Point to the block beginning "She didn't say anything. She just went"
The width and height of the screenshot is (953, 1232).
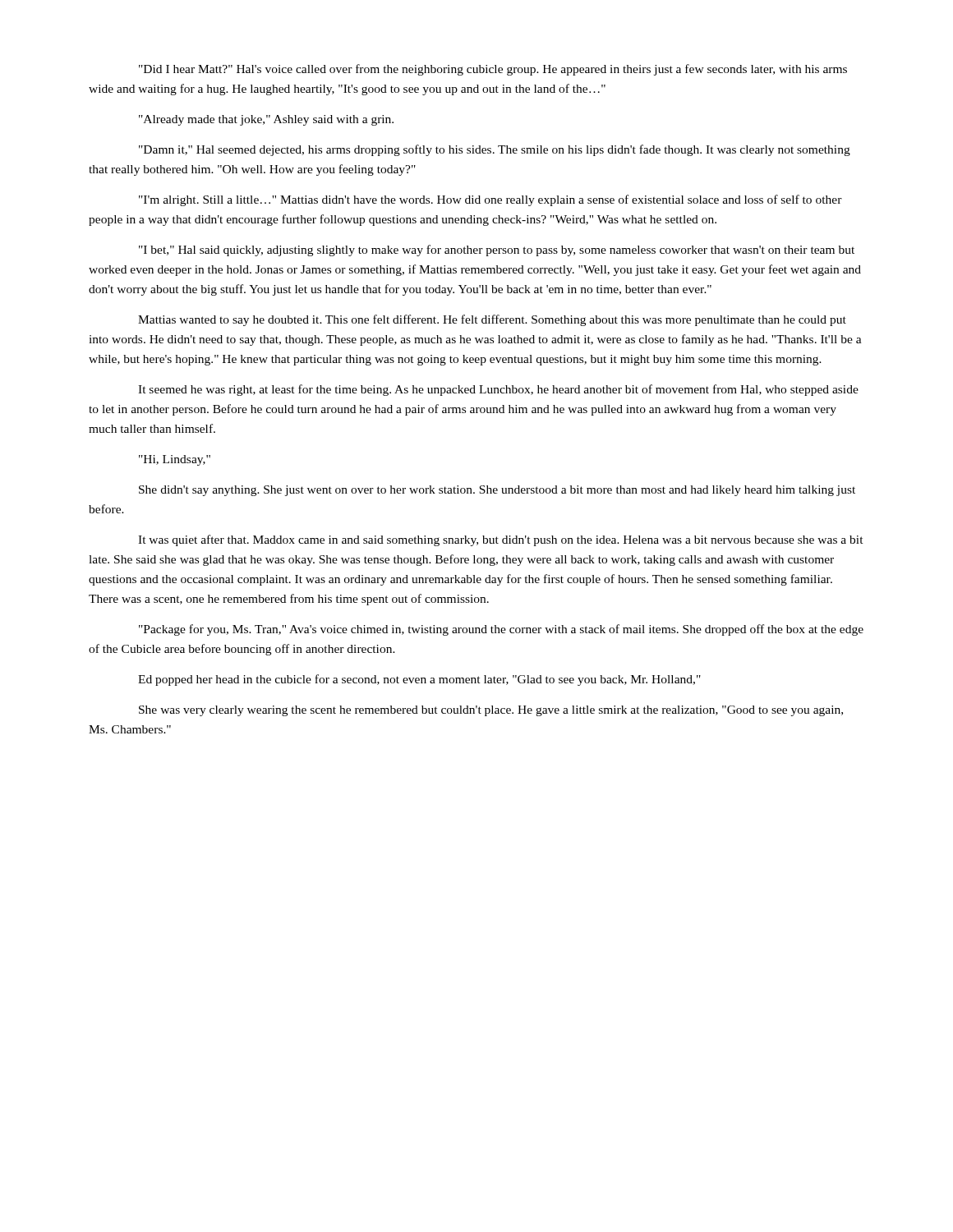click(476, 500)
